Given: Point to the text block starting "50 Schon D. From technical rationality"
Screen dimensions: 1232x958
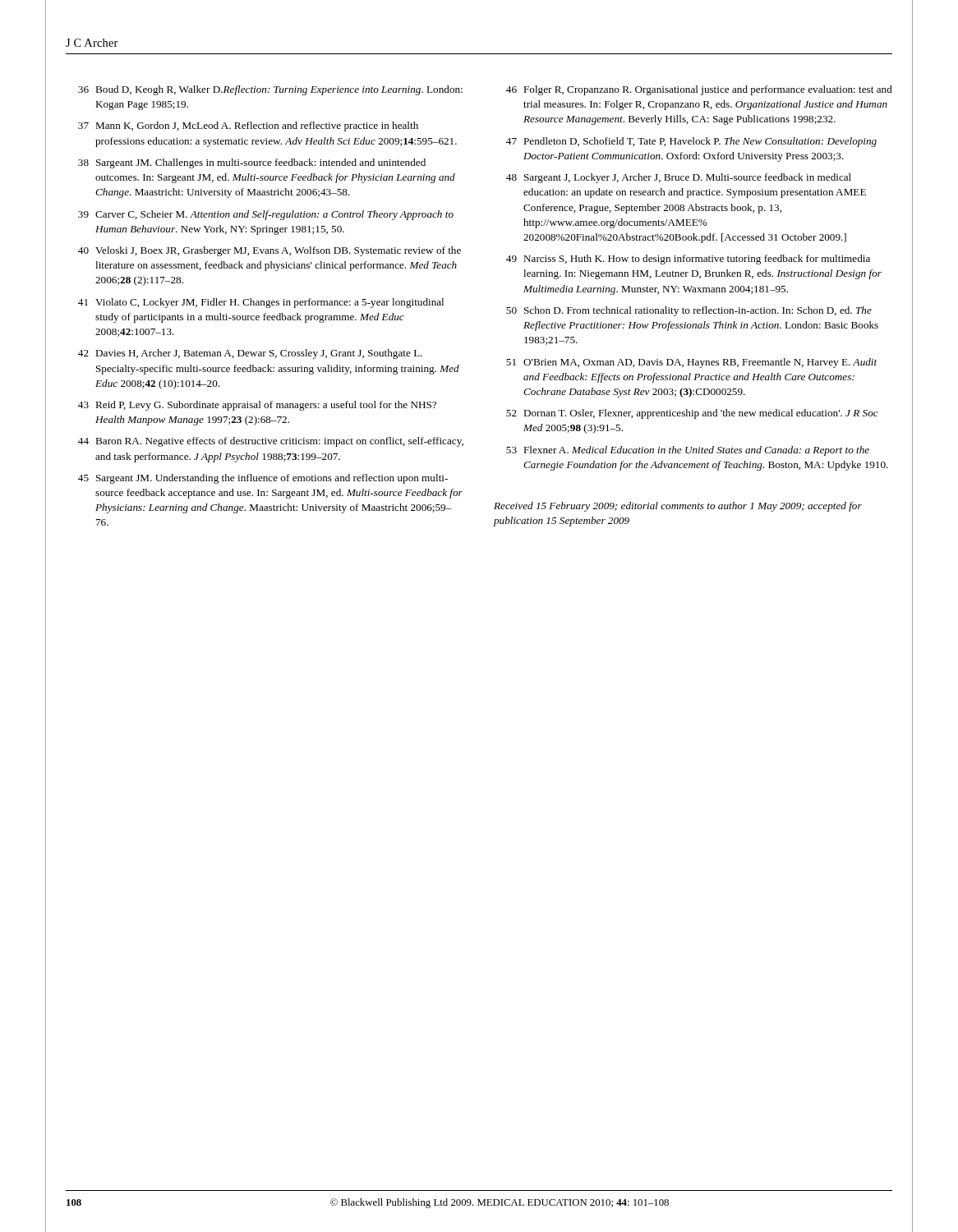Looking at the screenshot, I should point(693,325).
